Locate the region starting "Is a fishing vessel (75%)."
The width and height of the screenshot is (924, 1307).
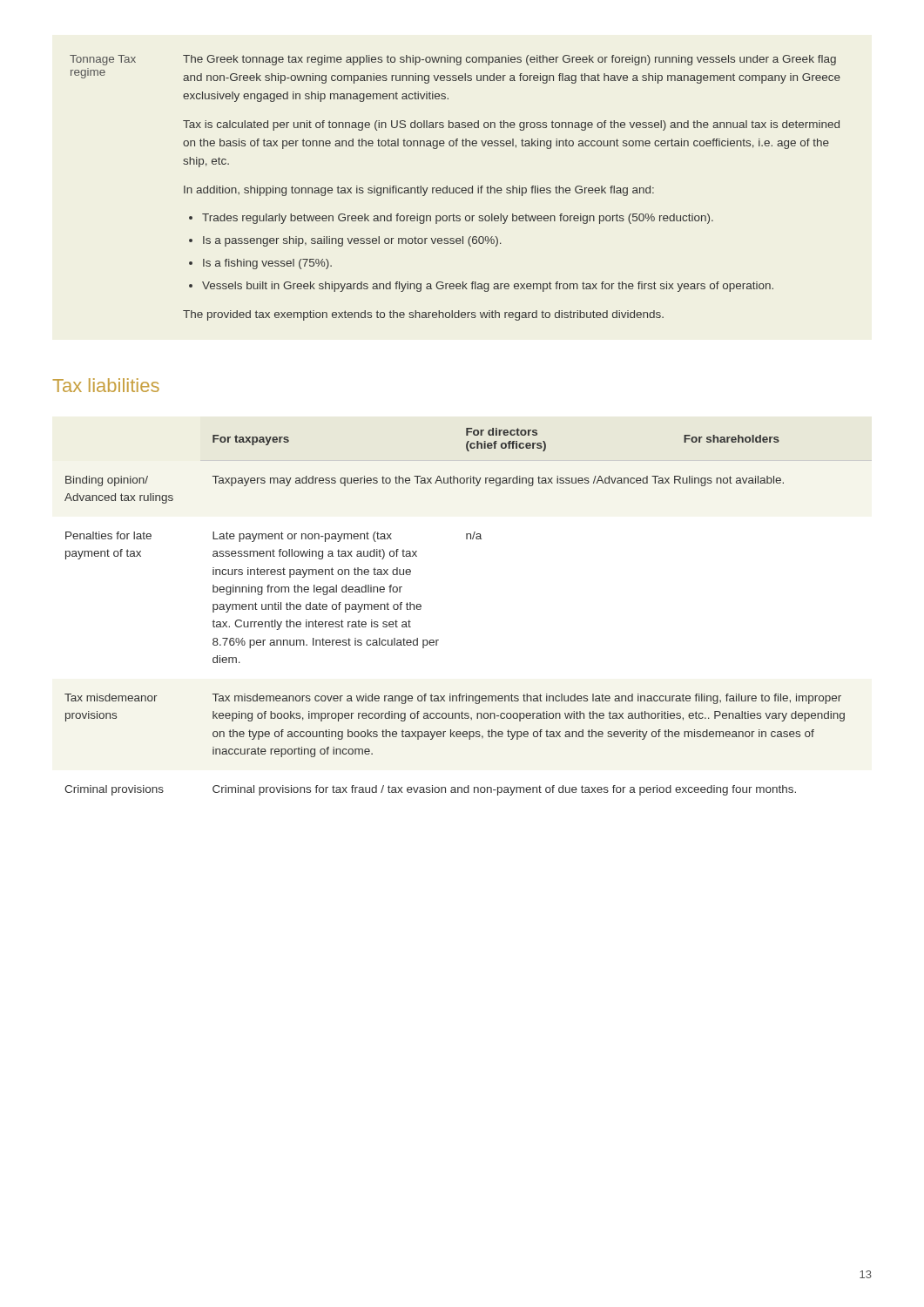pyautogui.click(x=267, y=263)
